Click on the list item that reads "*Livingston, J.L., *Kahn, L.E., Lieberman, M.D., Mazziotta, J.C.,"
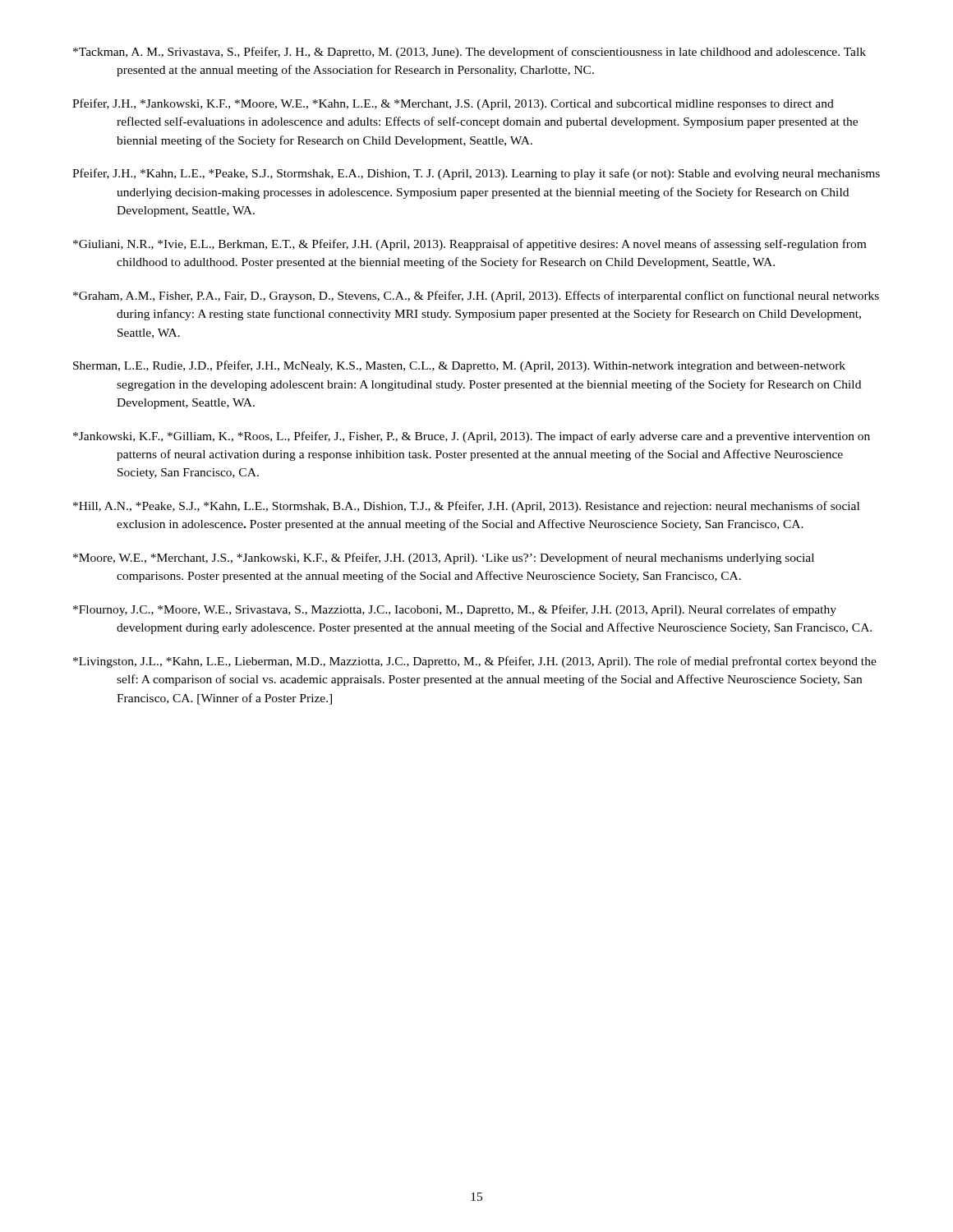 point(474,679)
